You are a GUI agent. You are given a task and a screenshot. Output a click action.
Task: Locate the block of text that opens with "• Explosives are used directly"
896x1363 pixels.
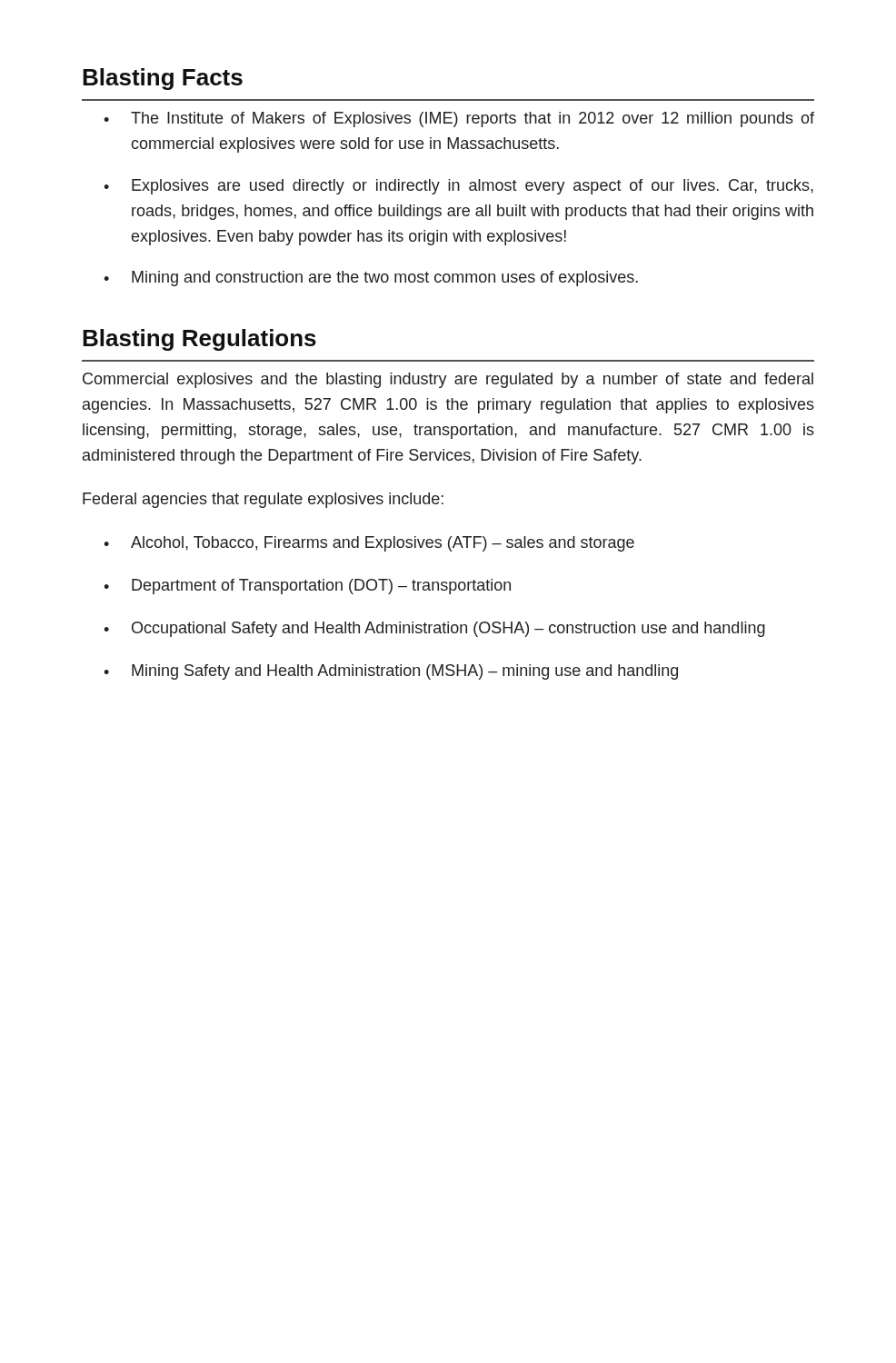[459, 211]
